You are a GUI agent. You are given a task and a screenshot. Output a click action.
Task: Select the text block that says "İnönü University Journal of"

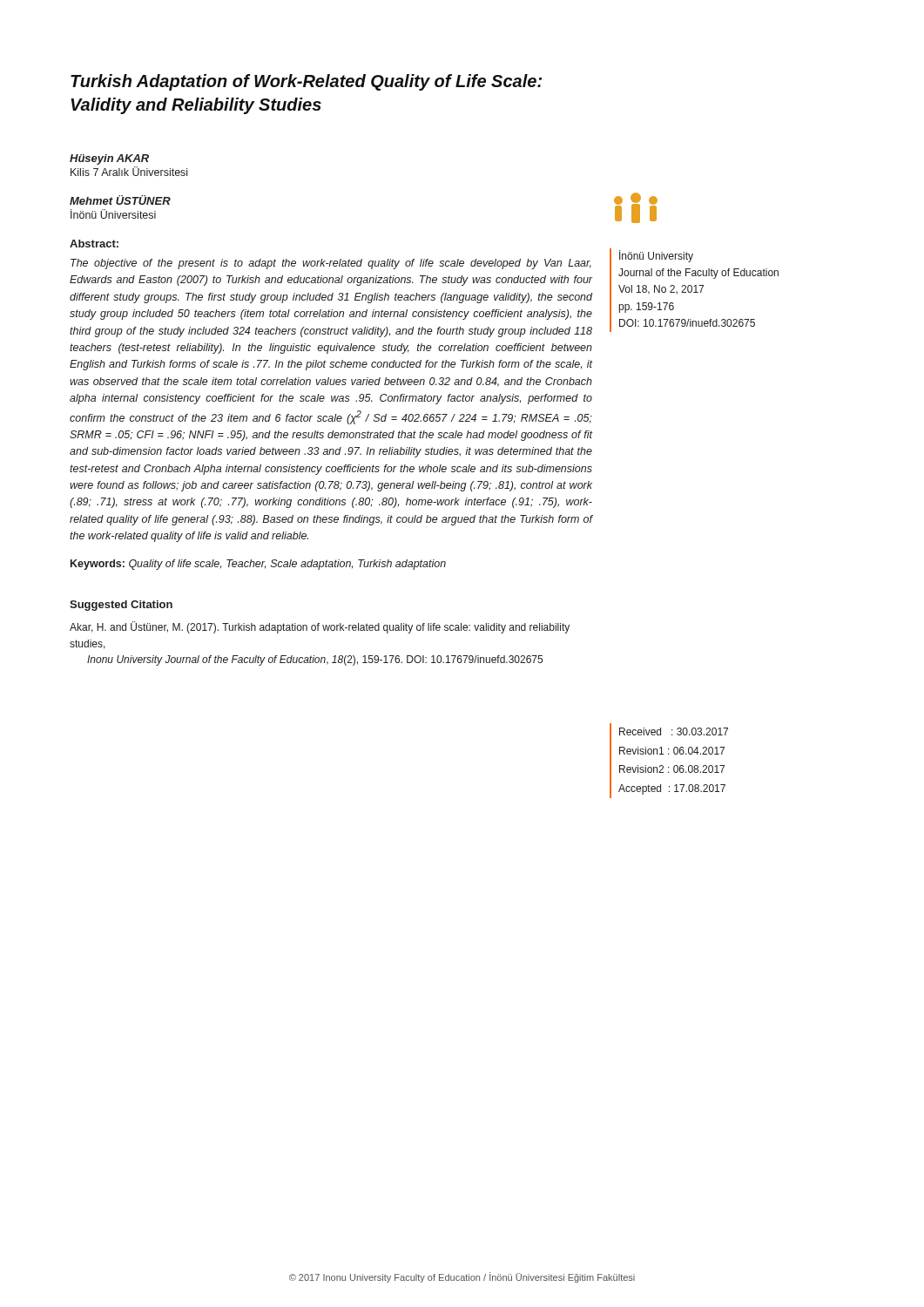coord(699,290)
